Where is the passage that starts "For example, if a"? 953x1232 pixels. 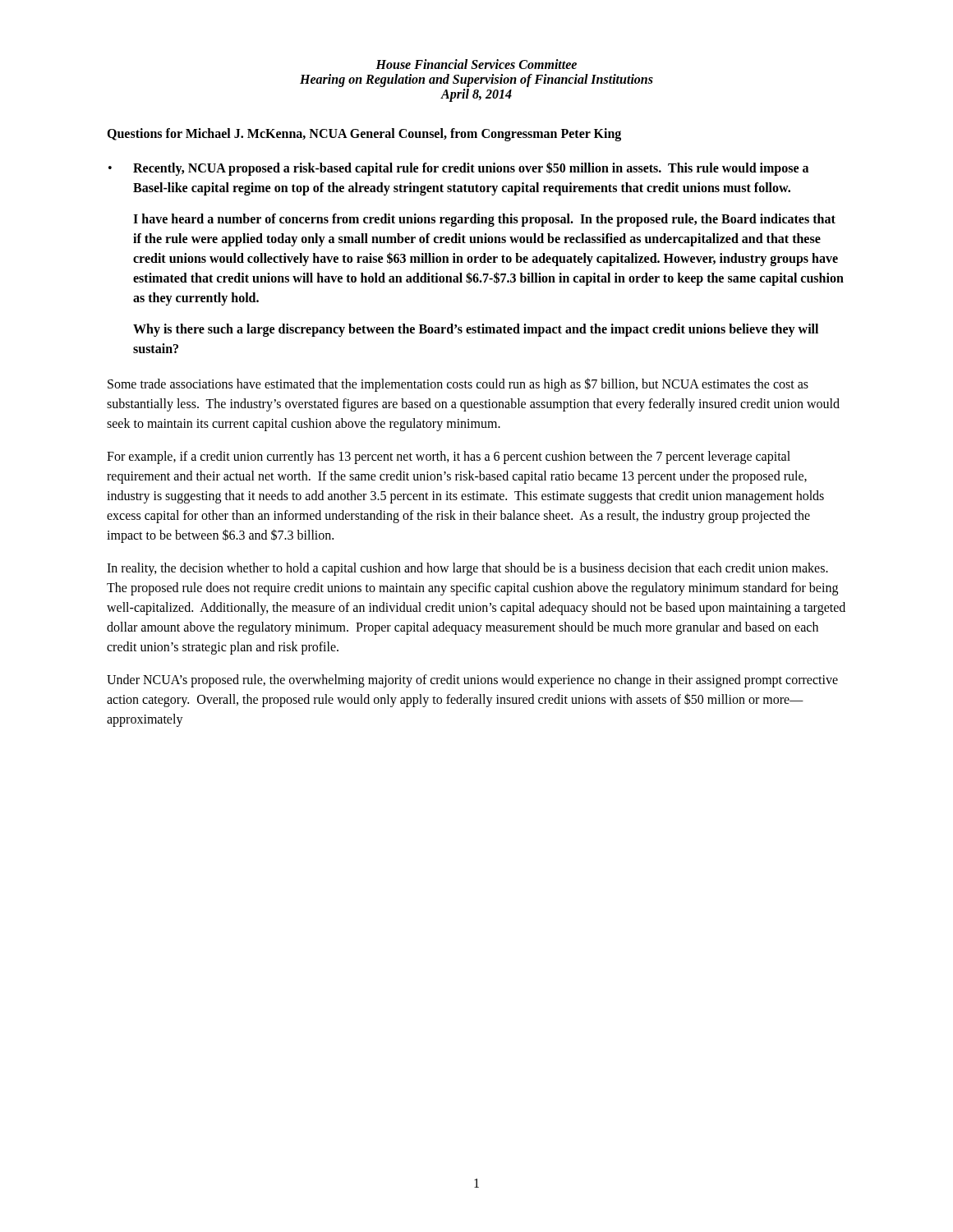coord(466,496)
